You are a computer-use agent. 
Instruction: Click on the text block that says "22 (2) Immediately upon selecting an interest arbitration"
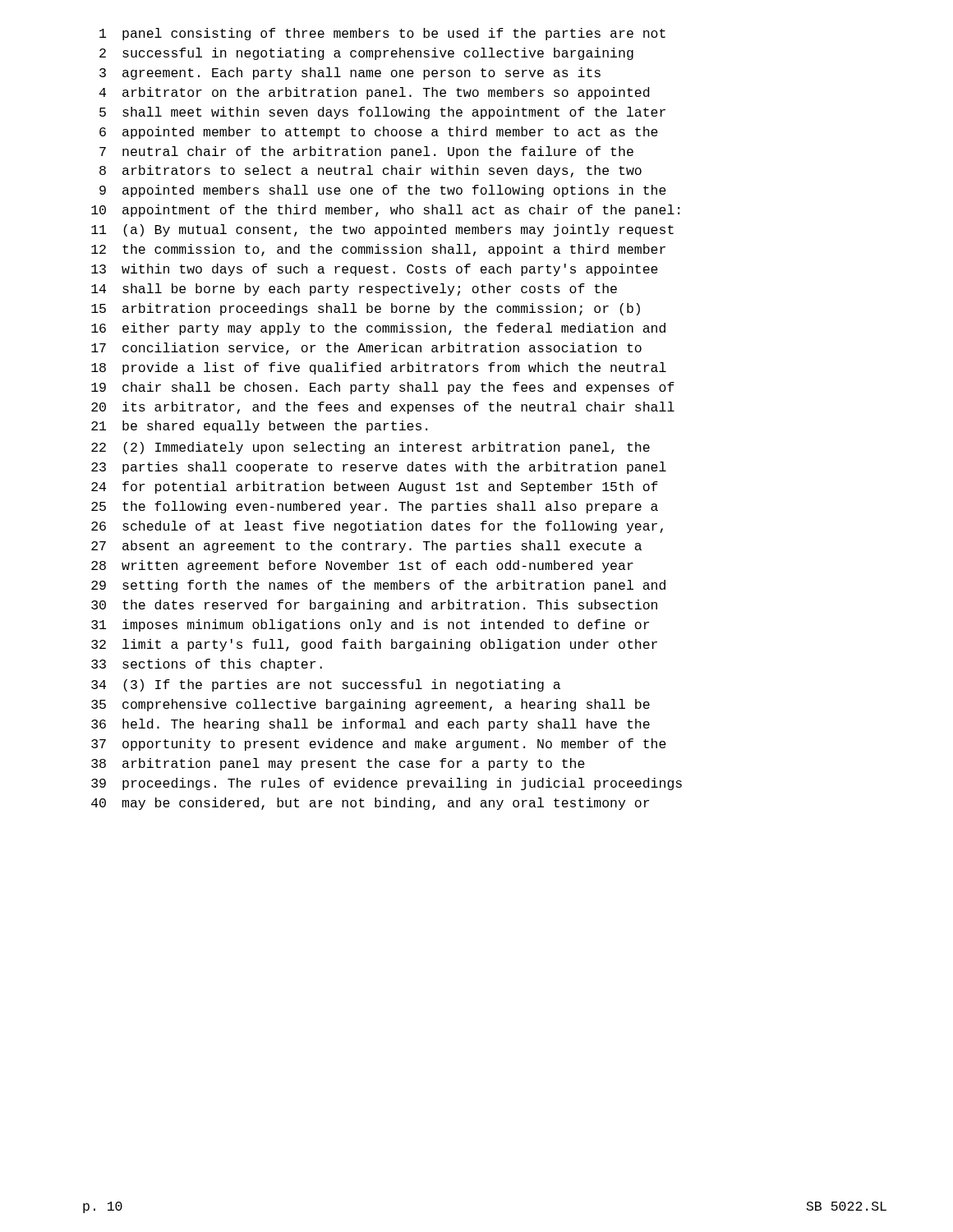[x=485, y=557]
